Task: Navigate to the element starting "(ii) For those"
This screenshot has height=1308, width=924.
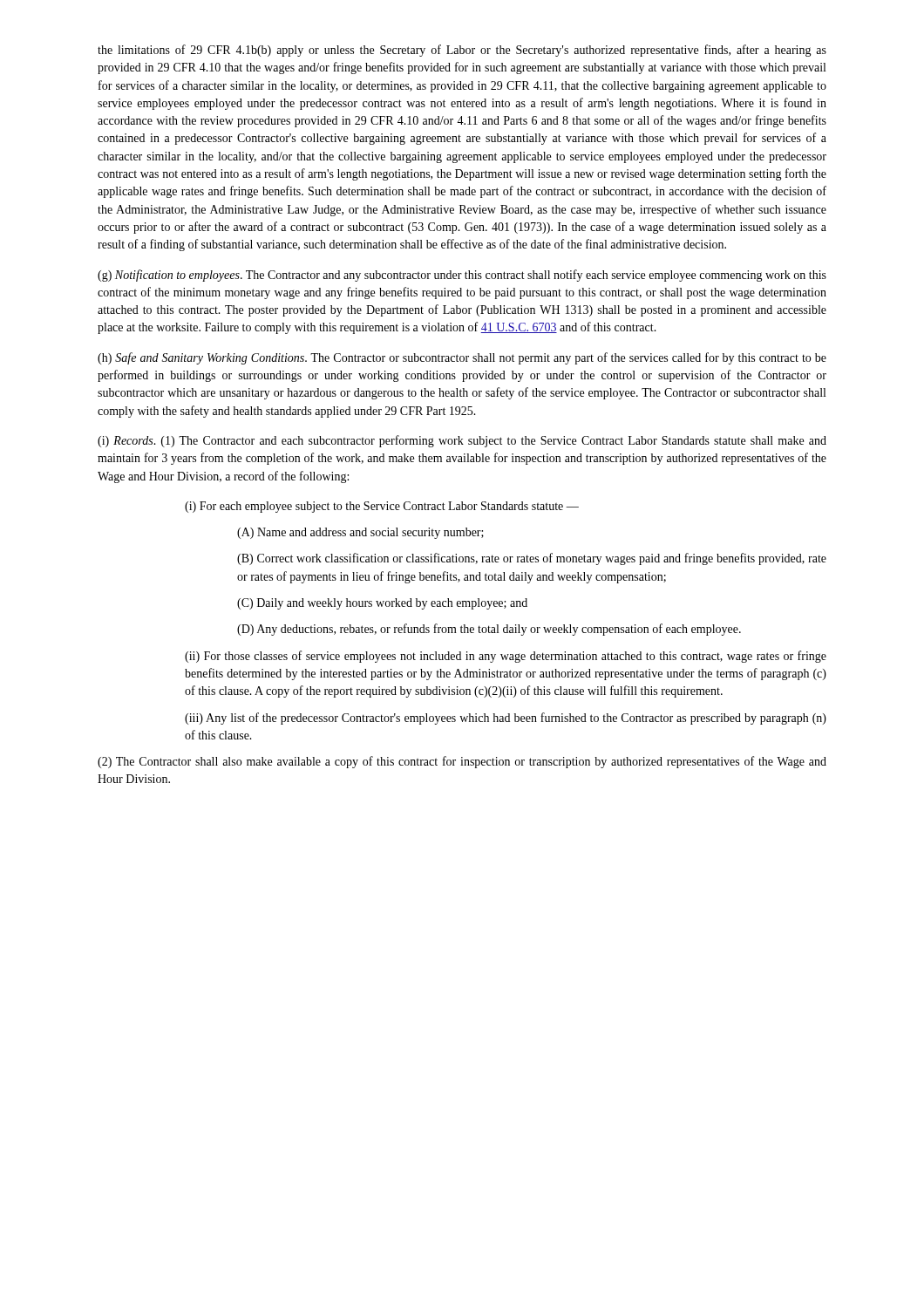Action: 506,674
